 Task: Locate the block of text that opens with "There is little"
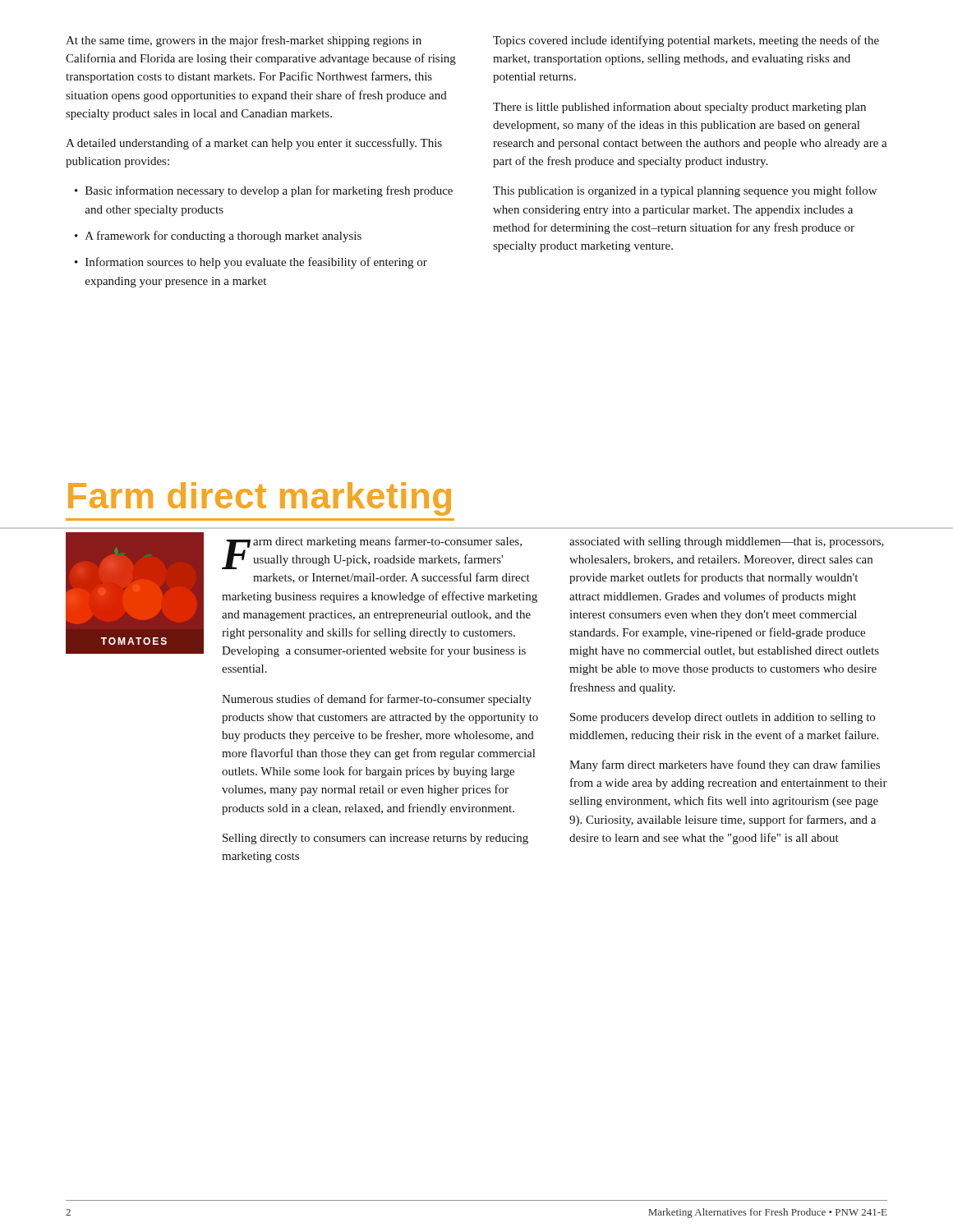pos(690,134)
